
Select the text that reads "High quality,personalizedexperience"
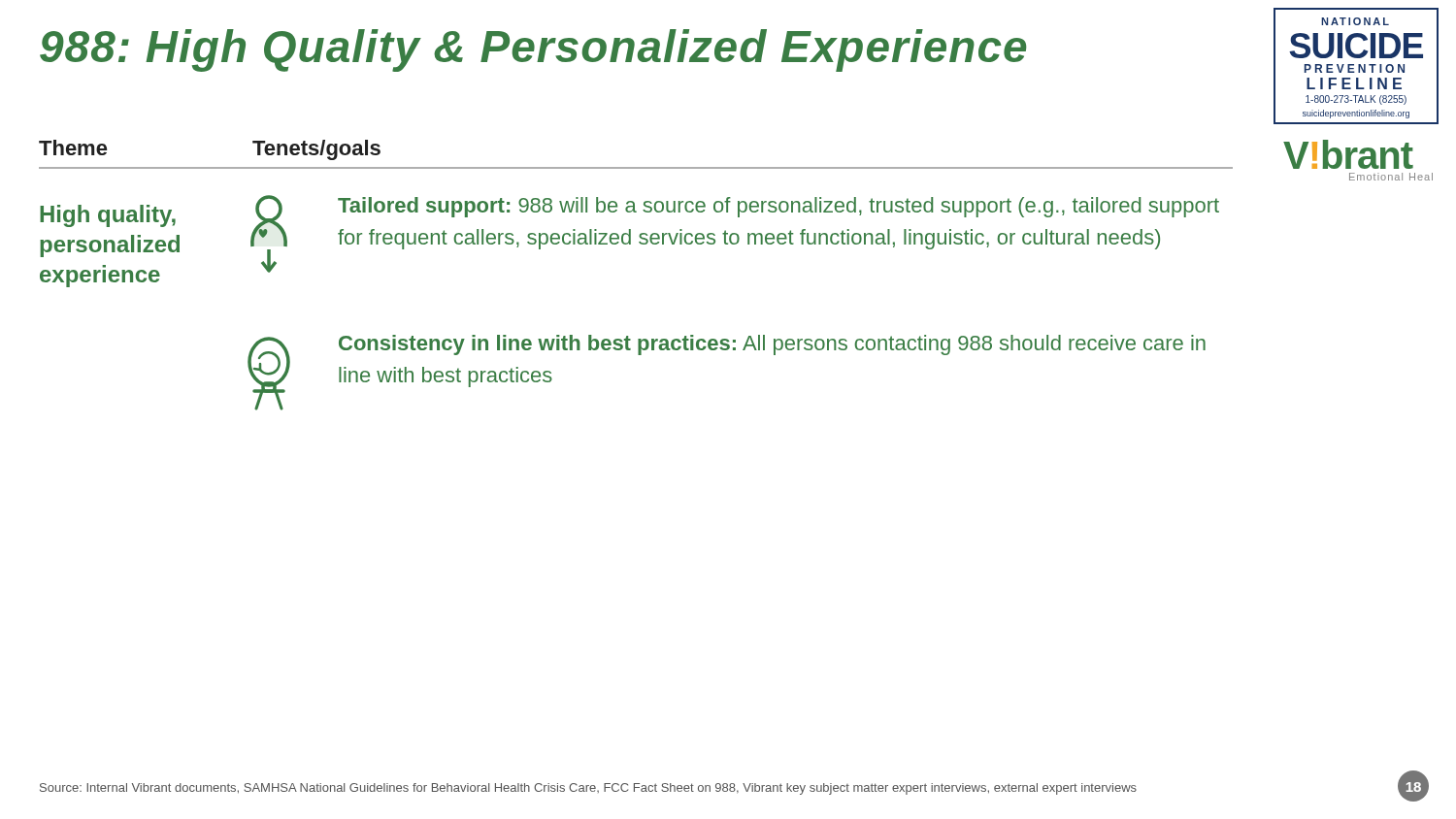point(110,244)
